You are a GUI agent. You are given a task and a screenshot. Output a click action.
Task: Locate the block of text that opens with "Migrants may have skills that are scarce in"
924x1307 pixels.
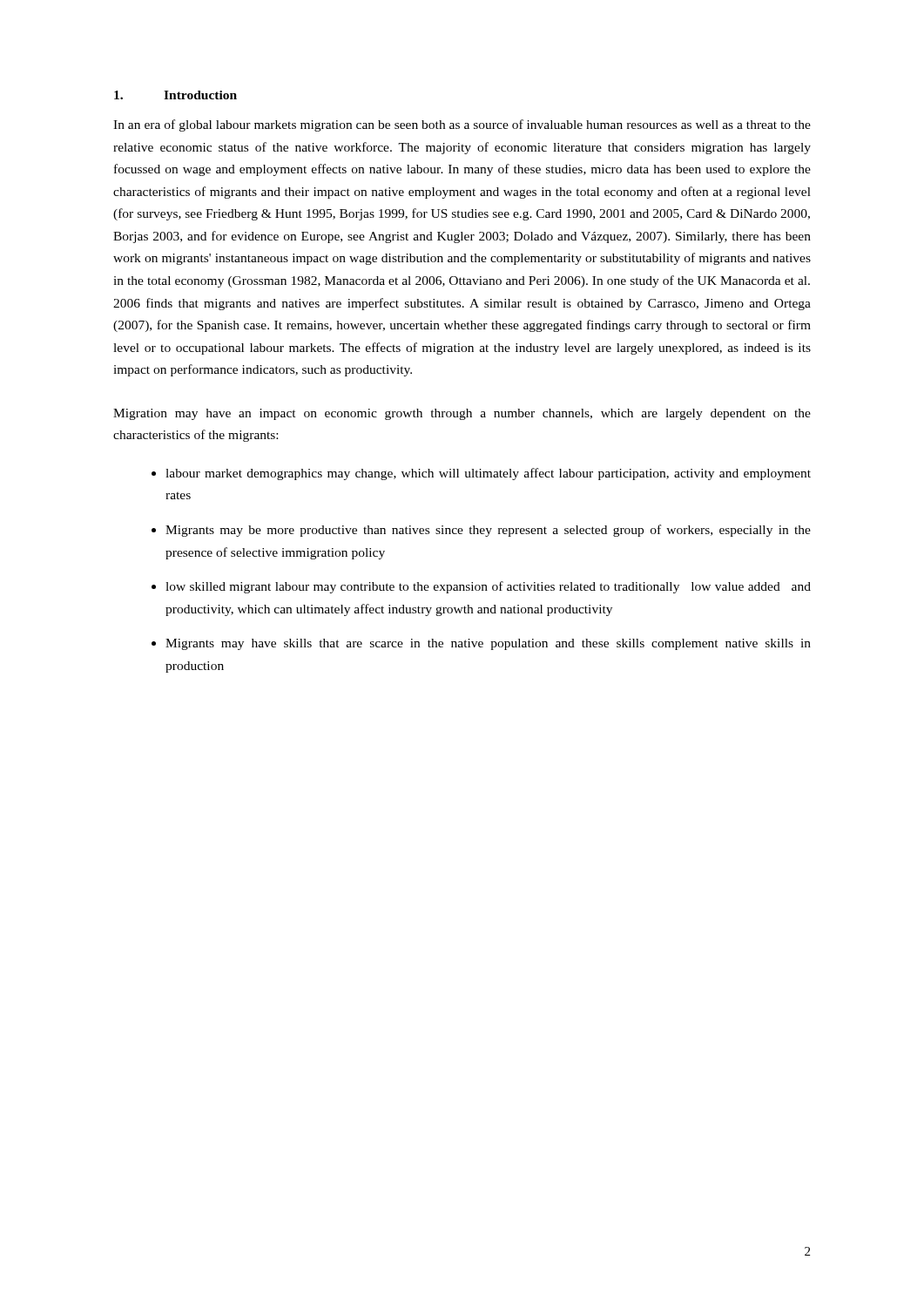pyautogui.click(x=488, y=654)
